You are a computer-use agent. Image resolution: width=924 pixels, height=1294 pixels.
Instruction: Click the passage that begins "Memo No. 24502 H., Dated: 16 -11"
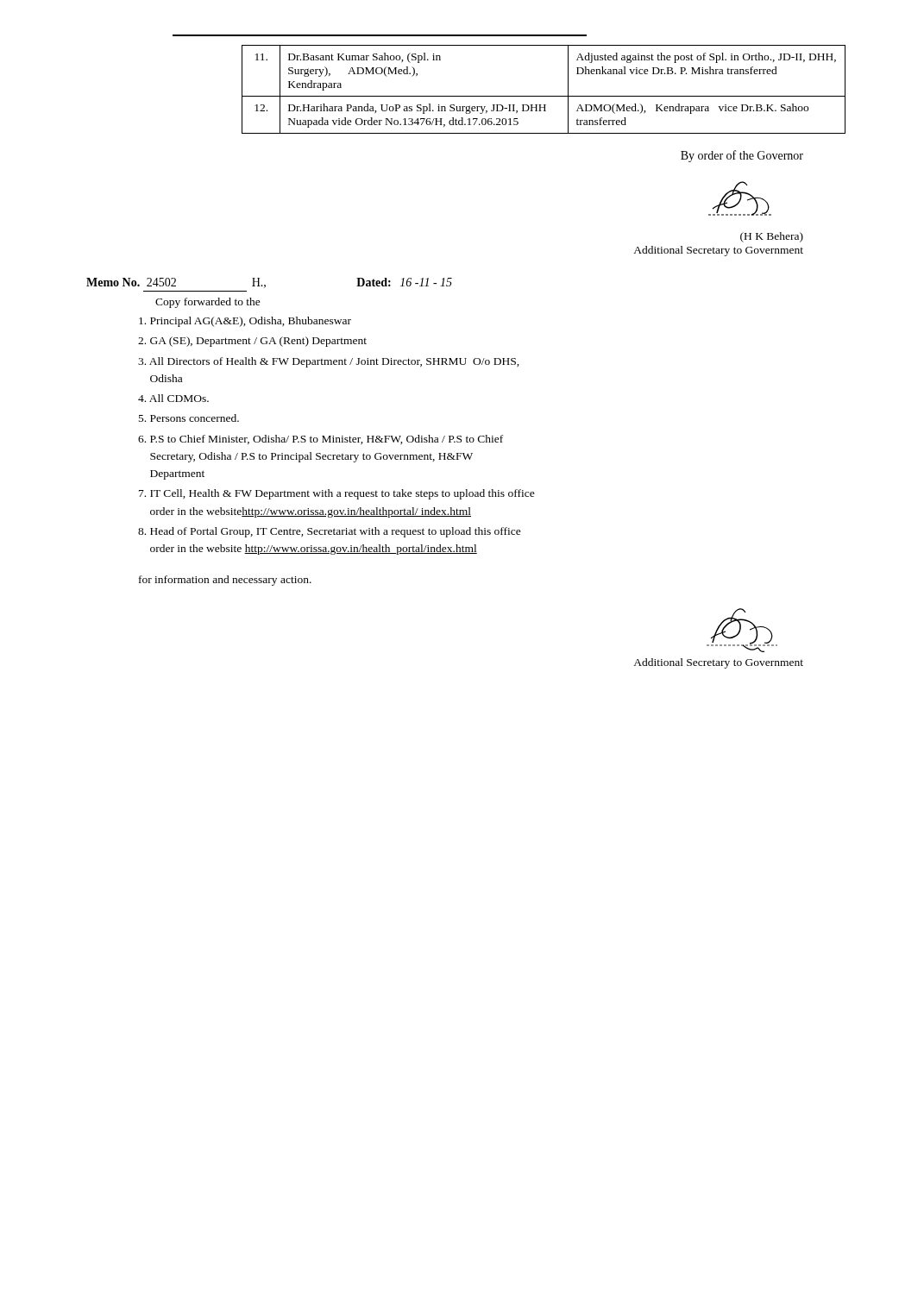tap(269, 284)
